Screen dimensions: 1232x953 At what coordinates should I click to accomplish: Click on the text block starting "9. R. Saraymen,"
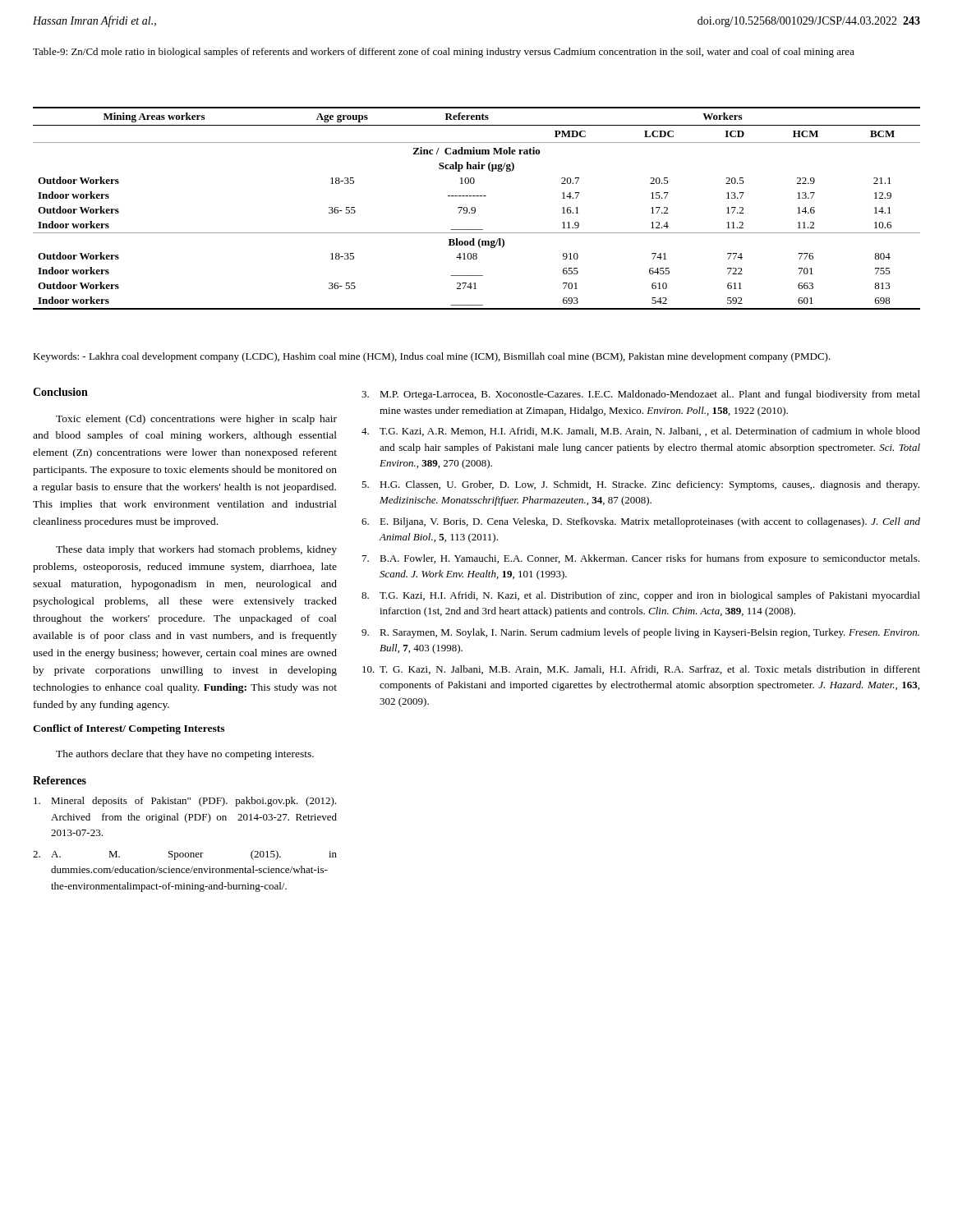pyautogui.click(x=641, y=640)
